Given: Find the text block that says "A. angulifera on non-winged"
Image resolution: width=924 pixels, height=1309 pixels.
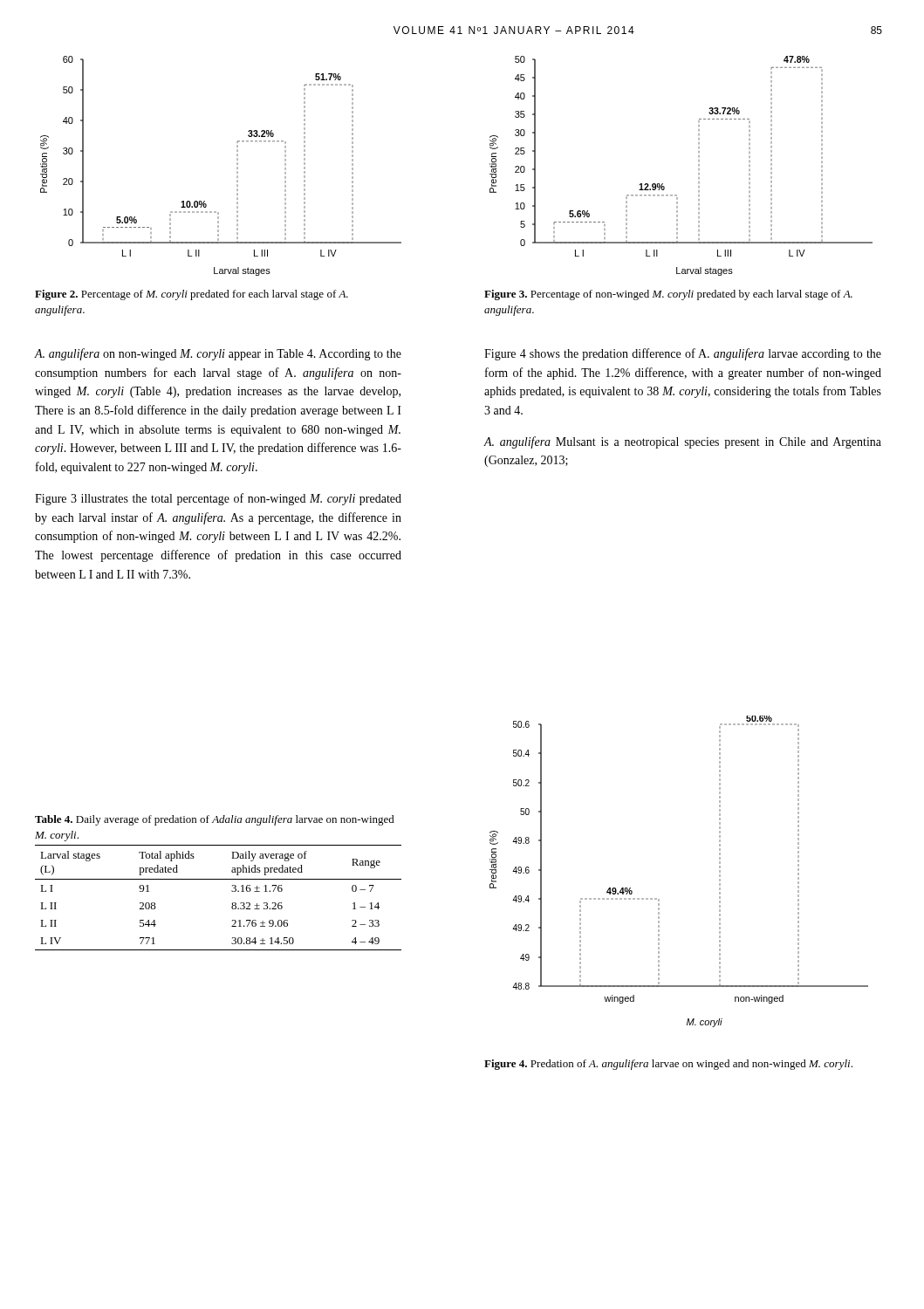Looking at the screenshot, I should pyautogui.click(x=218, y=464).
